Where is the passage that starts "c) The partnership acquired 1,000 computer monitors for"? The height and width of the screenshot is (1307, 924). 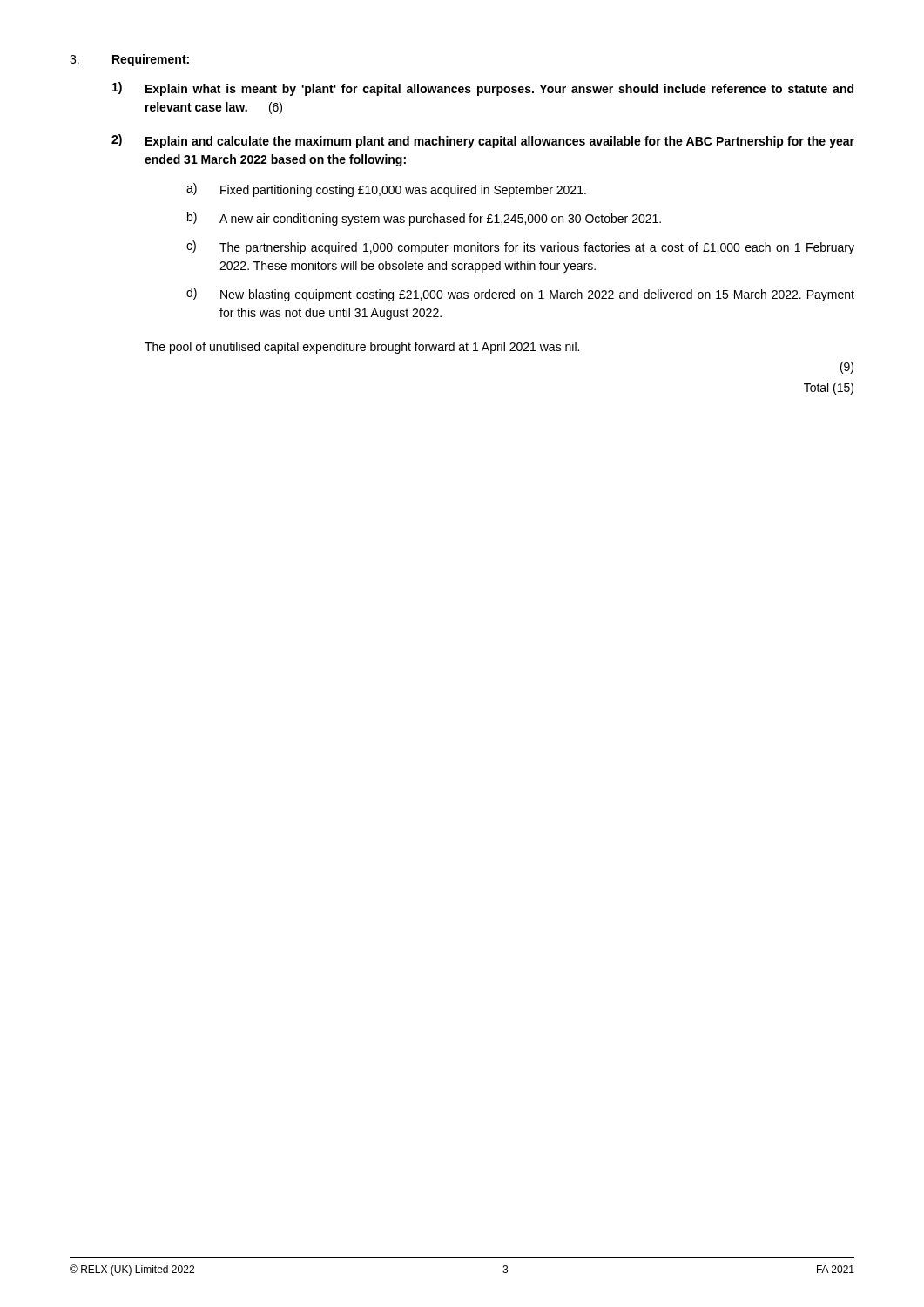pos(520,257)
